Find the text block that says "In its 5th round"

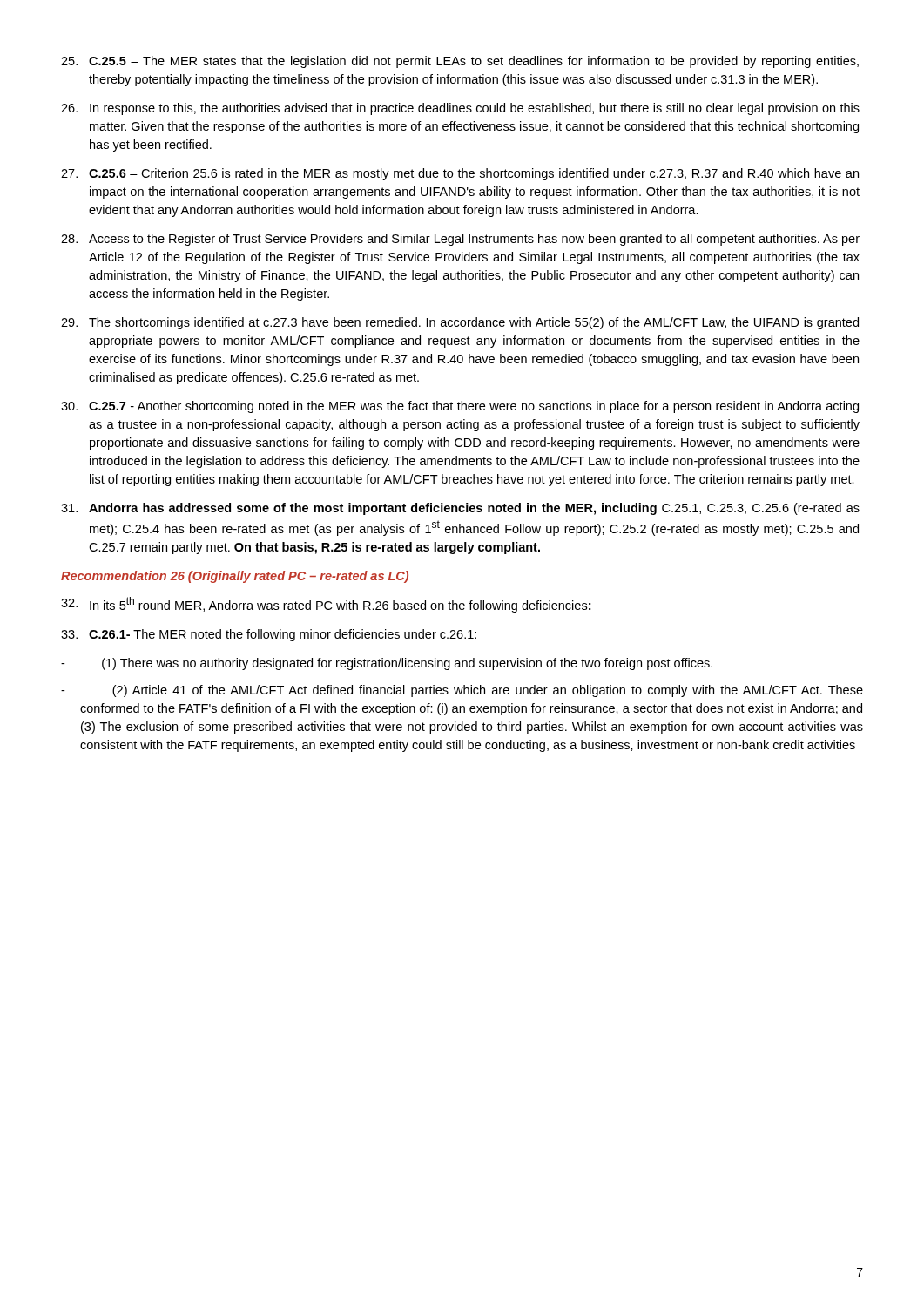pos(460,605)
